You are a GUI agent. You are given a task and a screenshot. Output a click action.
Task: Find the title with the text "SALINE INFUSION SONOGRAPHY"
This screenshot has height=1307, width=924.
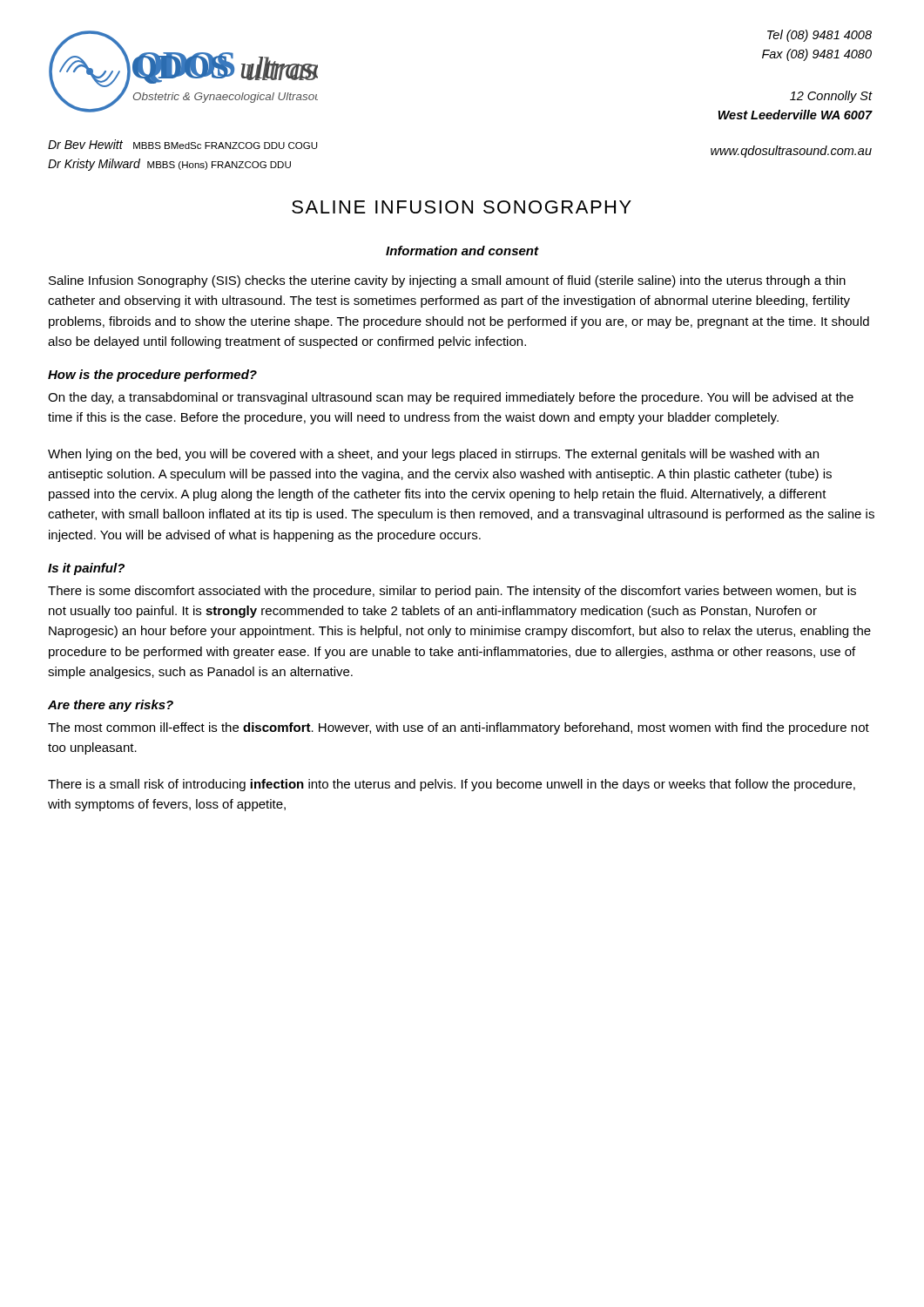(x=462, y=207)
